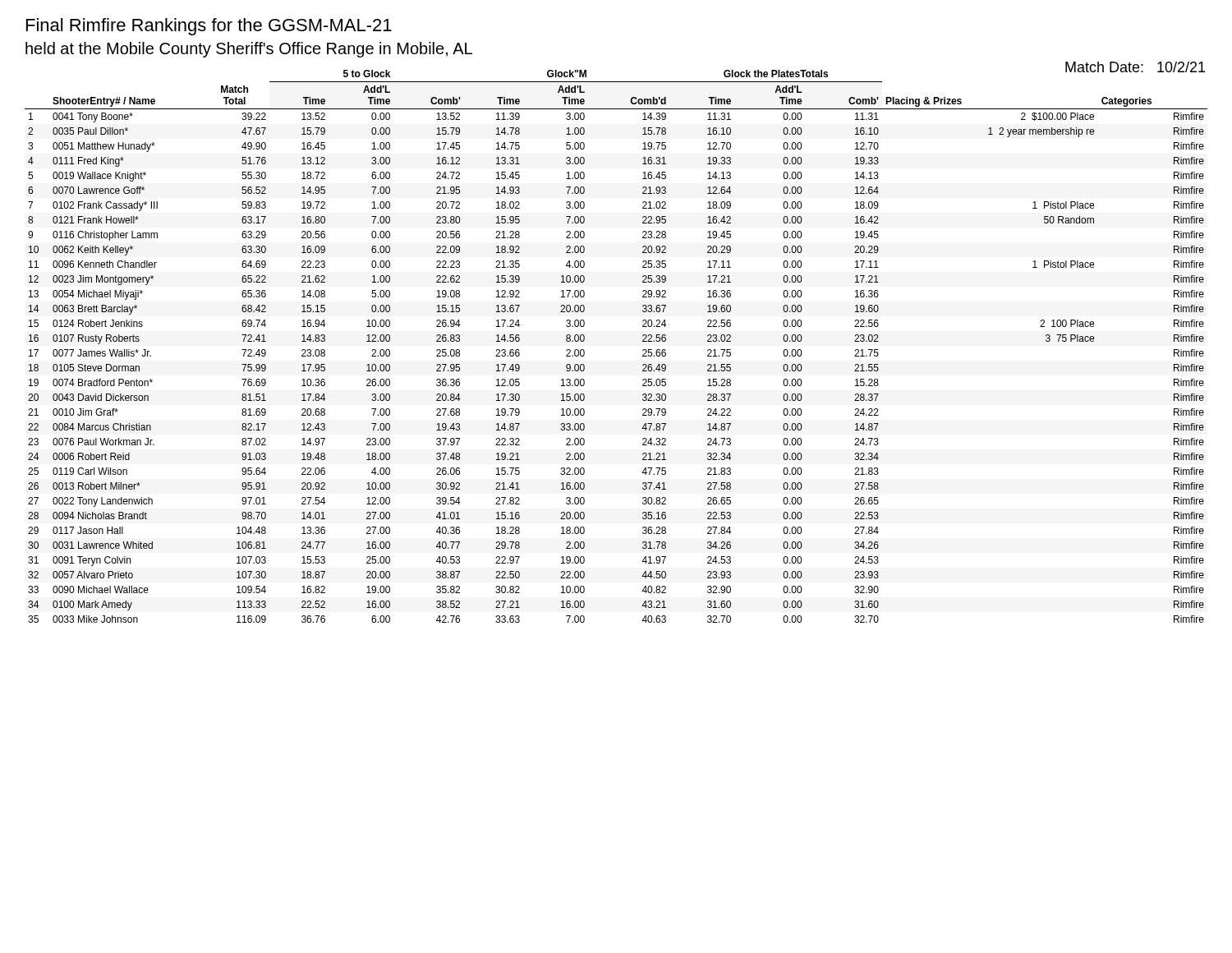Navigate to the element starting "Final Rimfire Rankings for the GGSM-MAL-21"
Image resolution: width=1232 pixels, height=953 pixels.
(208, 25)
